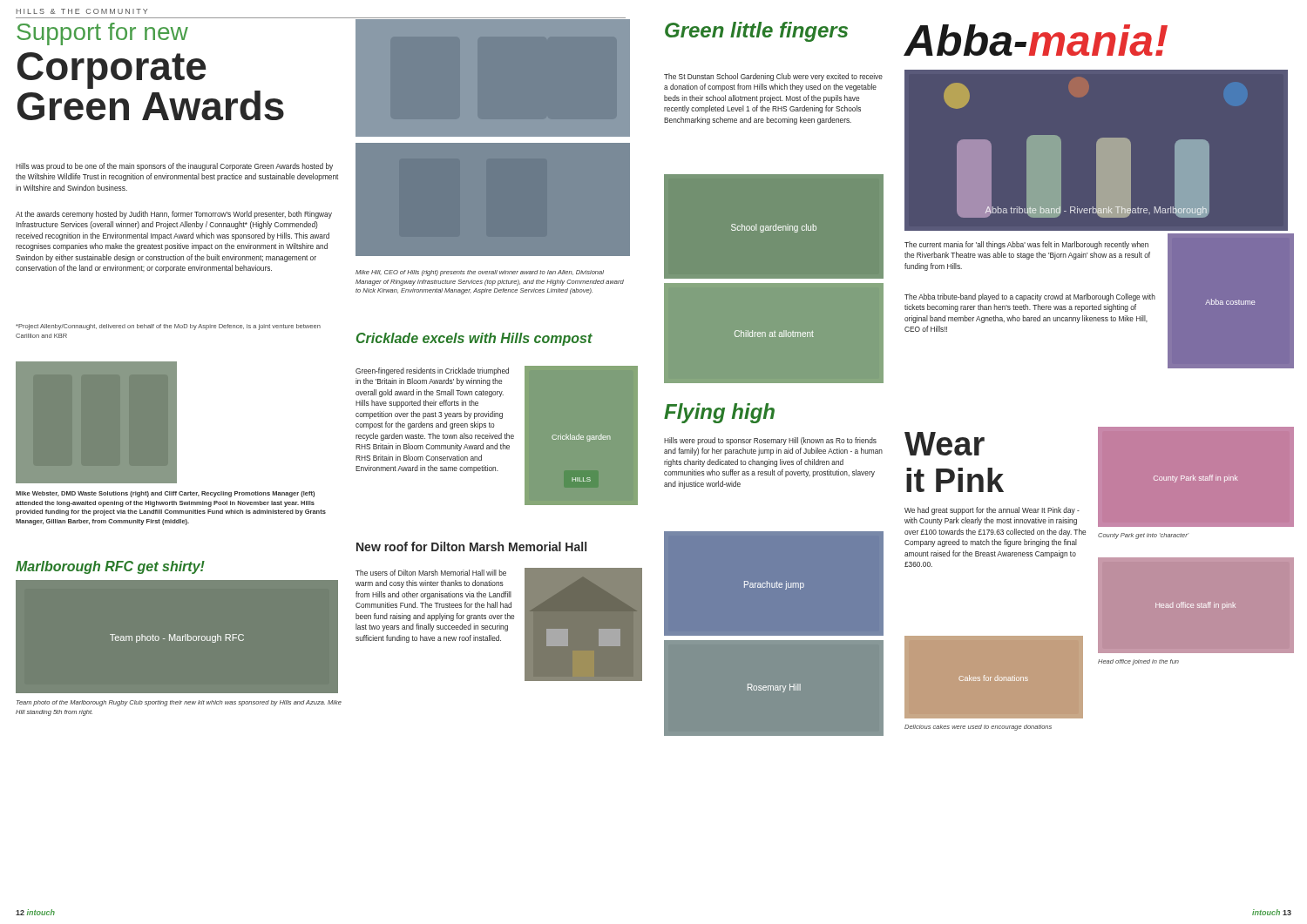The height and width of the screenshot is (924, 1307).
Task: Find the block starting "Head office joined in the fun"
Action: pos(1138,661)
